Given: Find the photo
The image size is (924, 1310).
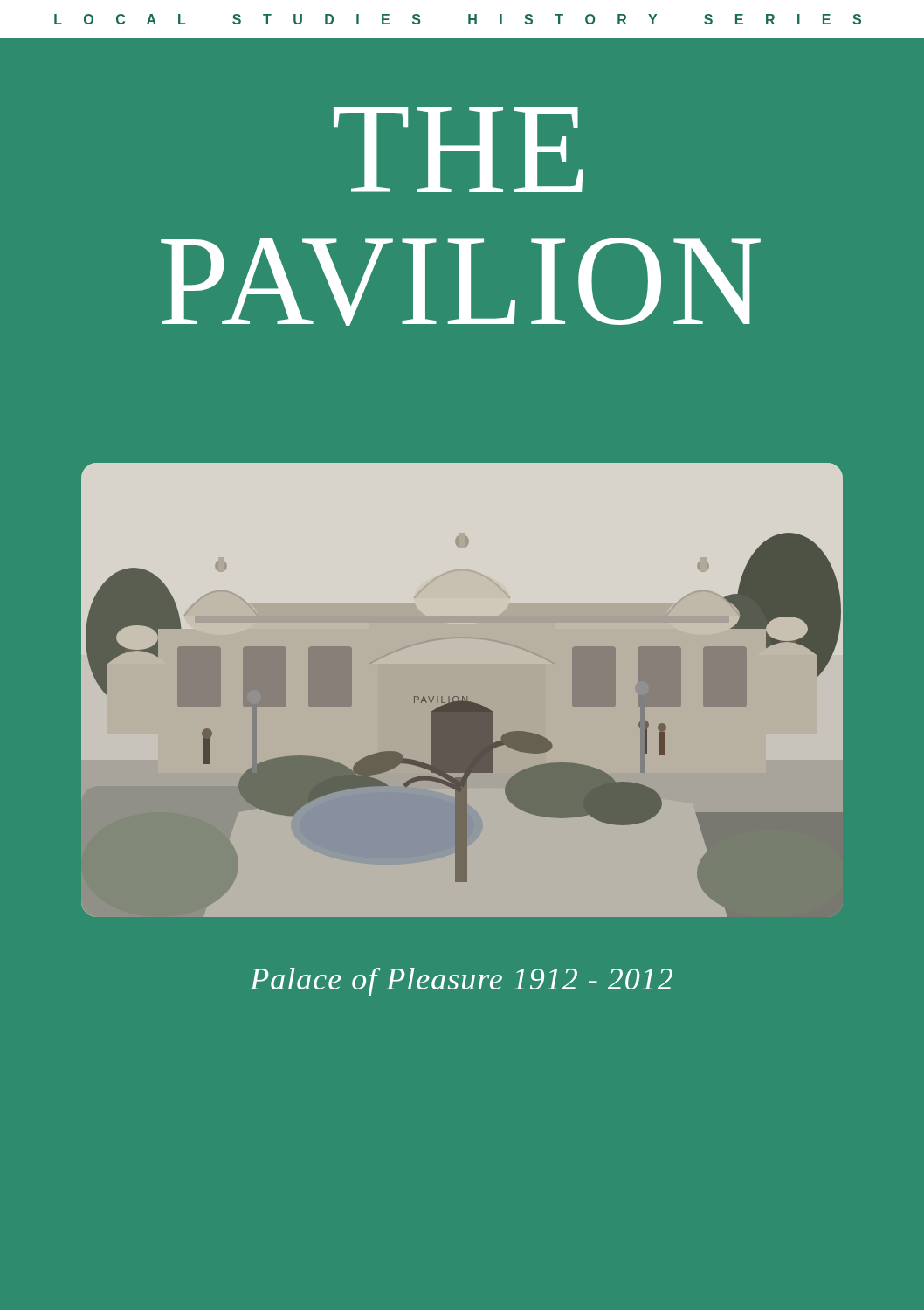Looking at the screenshot, I should (462, 690).
